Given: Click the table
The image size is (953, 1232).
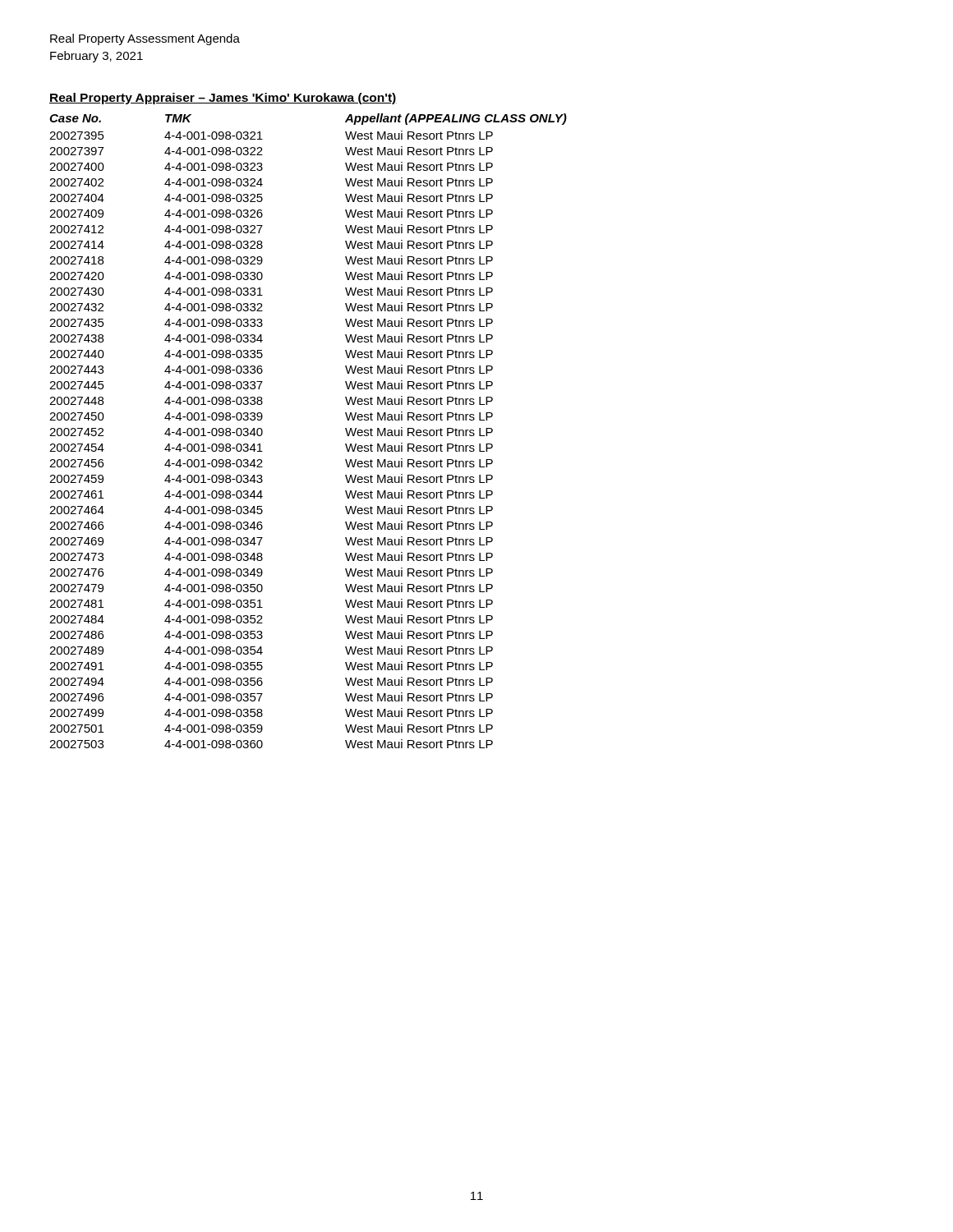Looking at the screenshot, I should pyautogui.click(x=476, y=431).
